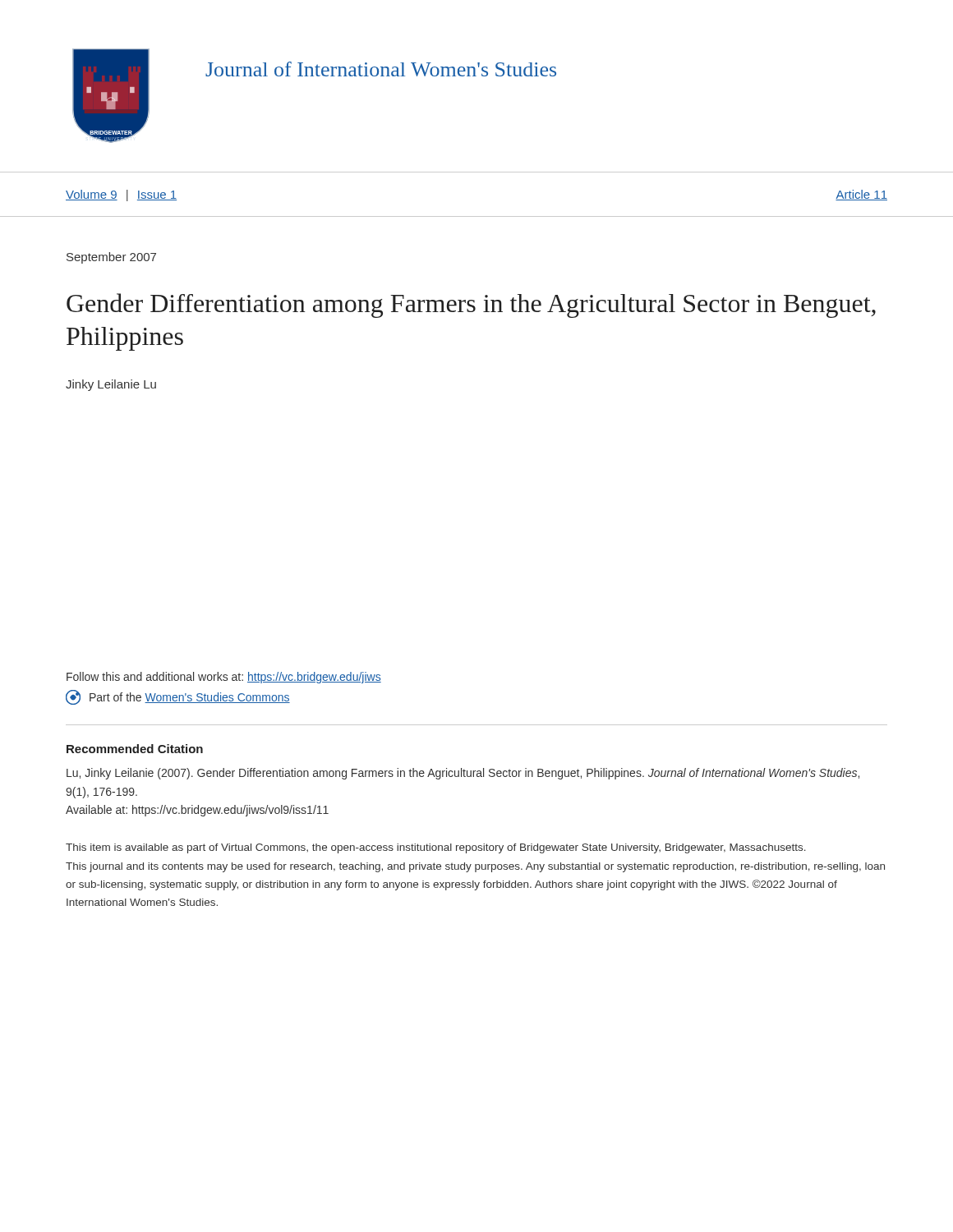Find the text block starting "Part of the Women's Studies Commons"
Screen dimensions: 1232x953
coord(178,697)
